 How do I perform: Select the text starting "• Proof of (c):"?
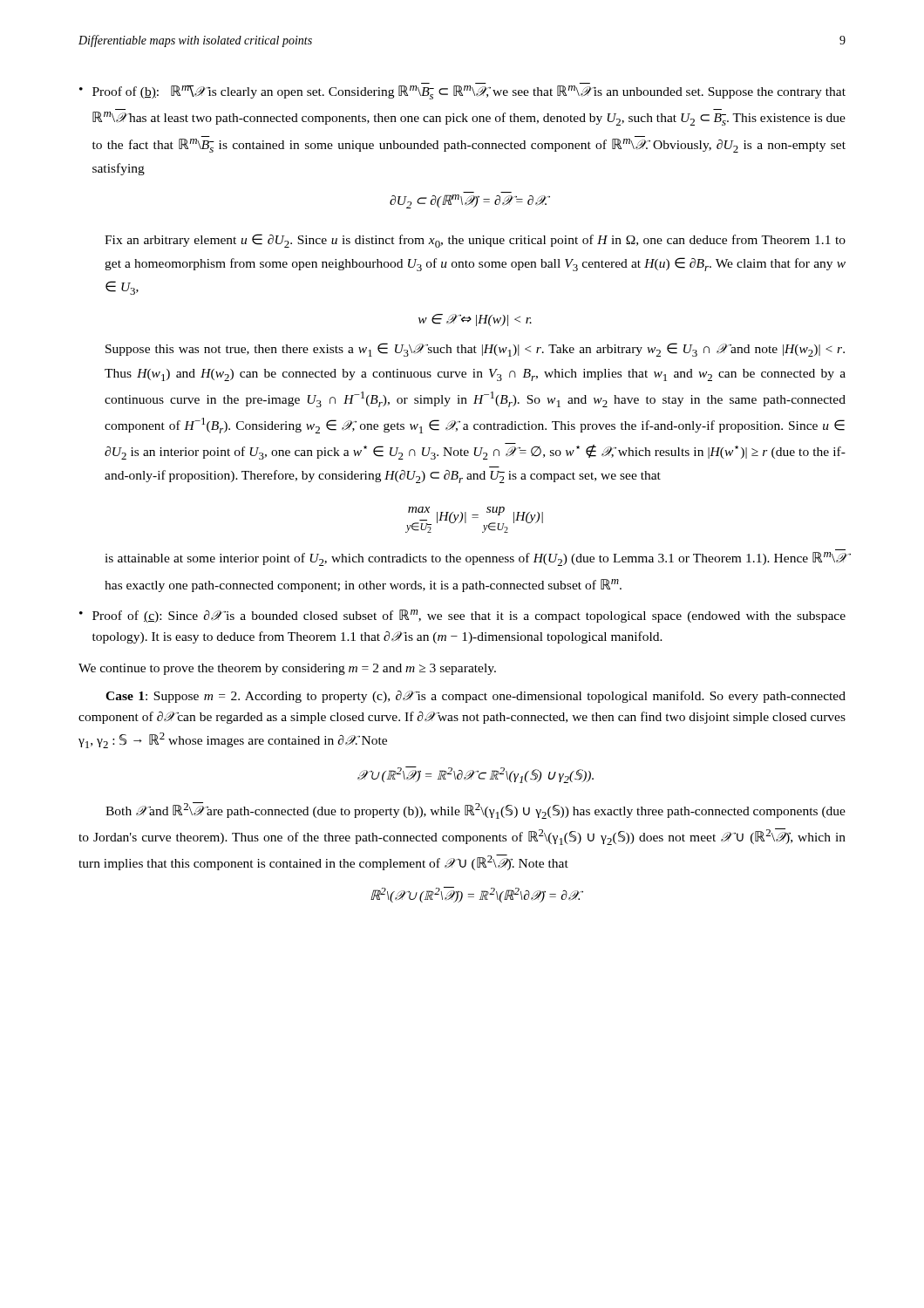coord(462,625)
